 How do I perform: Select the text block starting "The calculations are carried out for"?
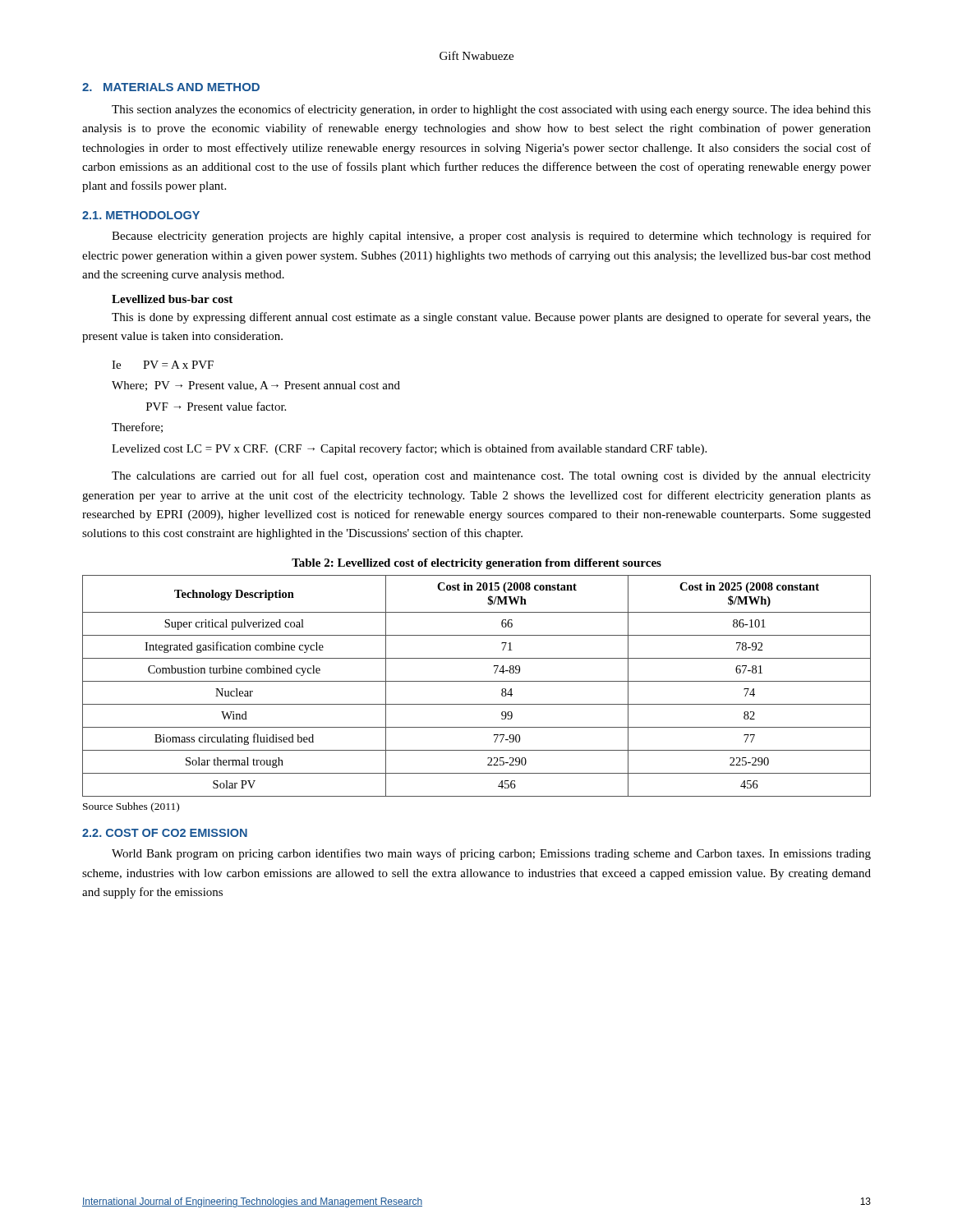[x=476, y=504]
